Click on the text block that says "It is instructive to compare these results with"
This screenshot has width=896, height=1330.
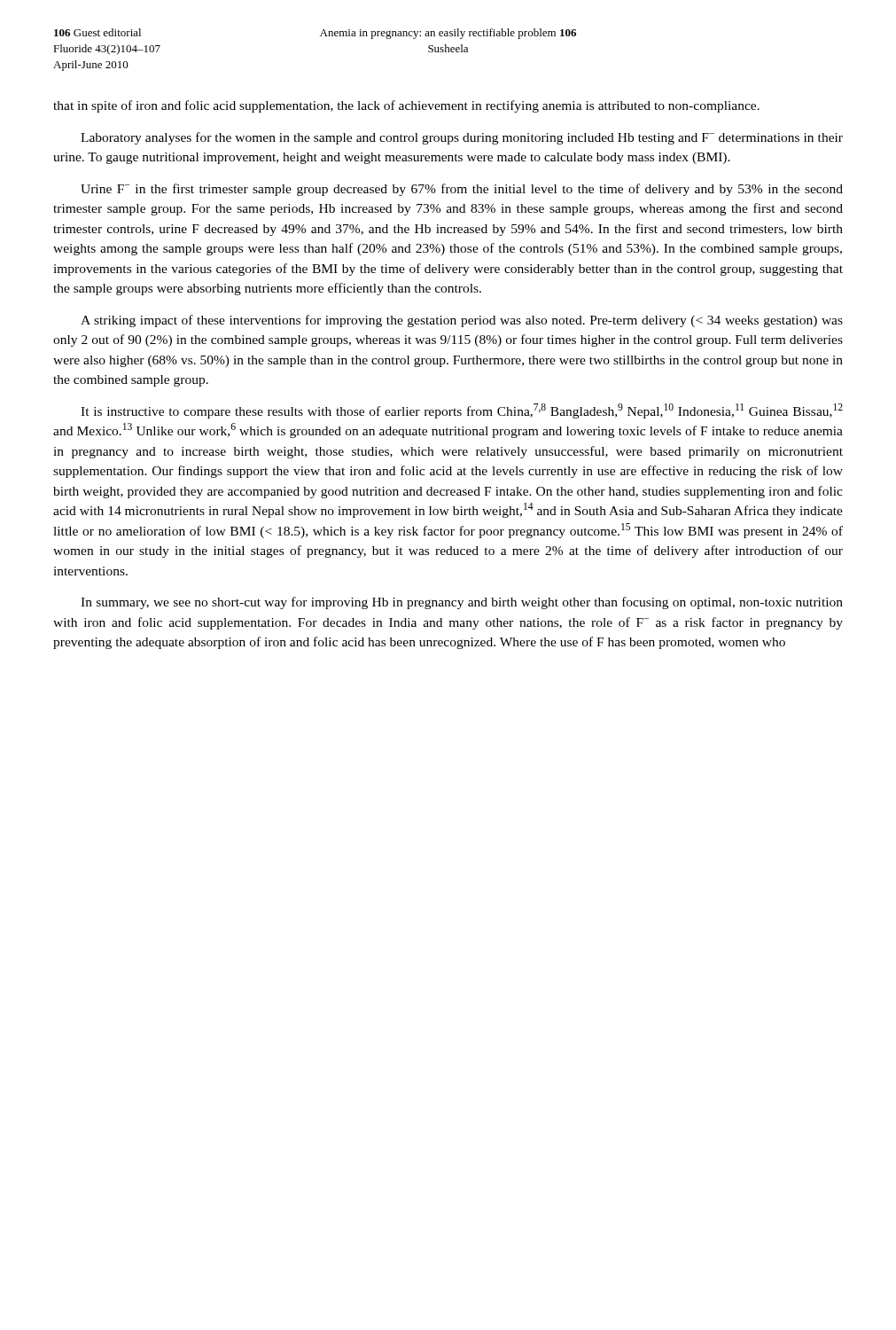pos(448,491)
